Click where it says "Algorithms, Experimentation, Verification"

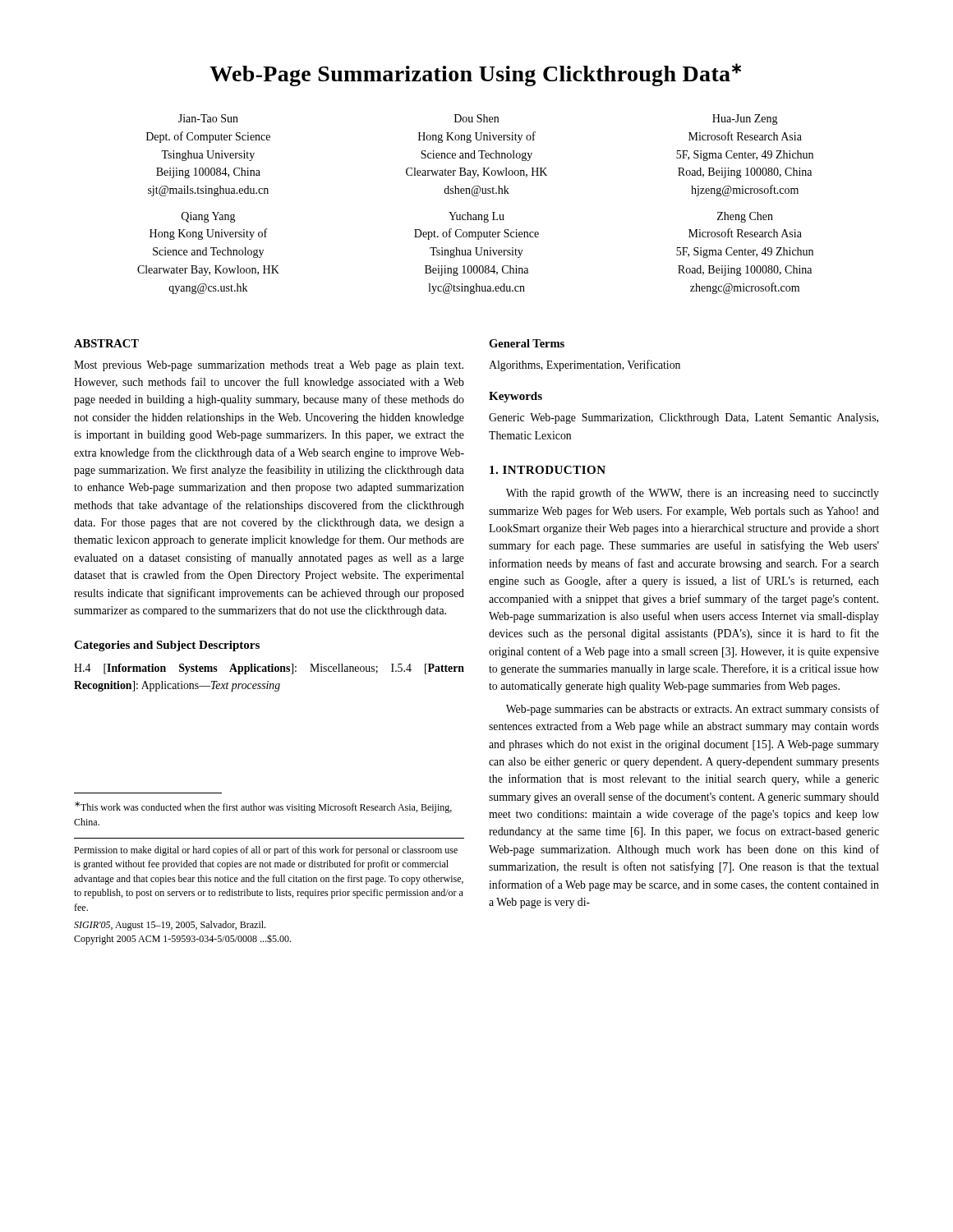pos(684,365)
